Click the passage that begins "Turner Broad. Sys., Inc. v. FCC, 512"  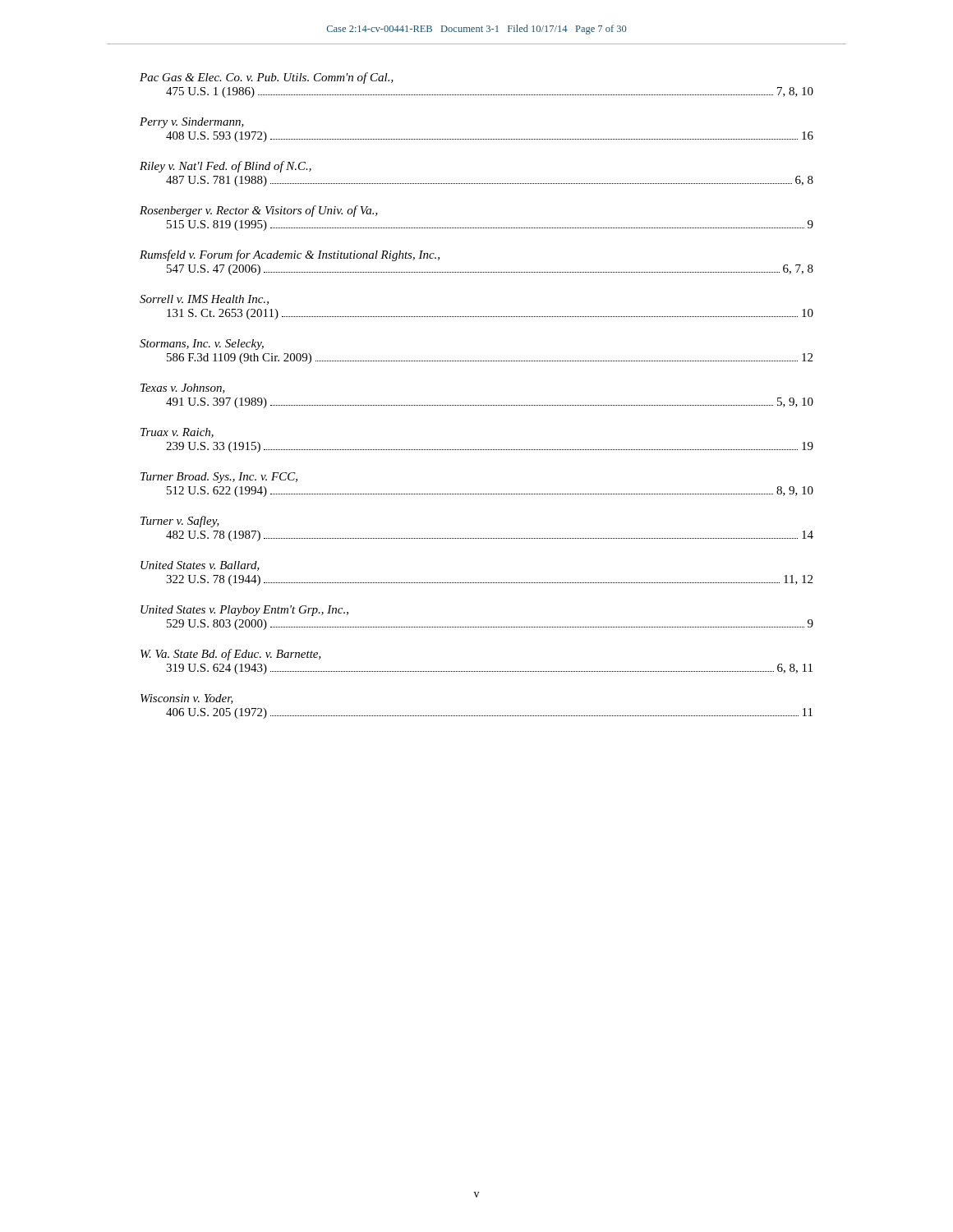point(476,484)
